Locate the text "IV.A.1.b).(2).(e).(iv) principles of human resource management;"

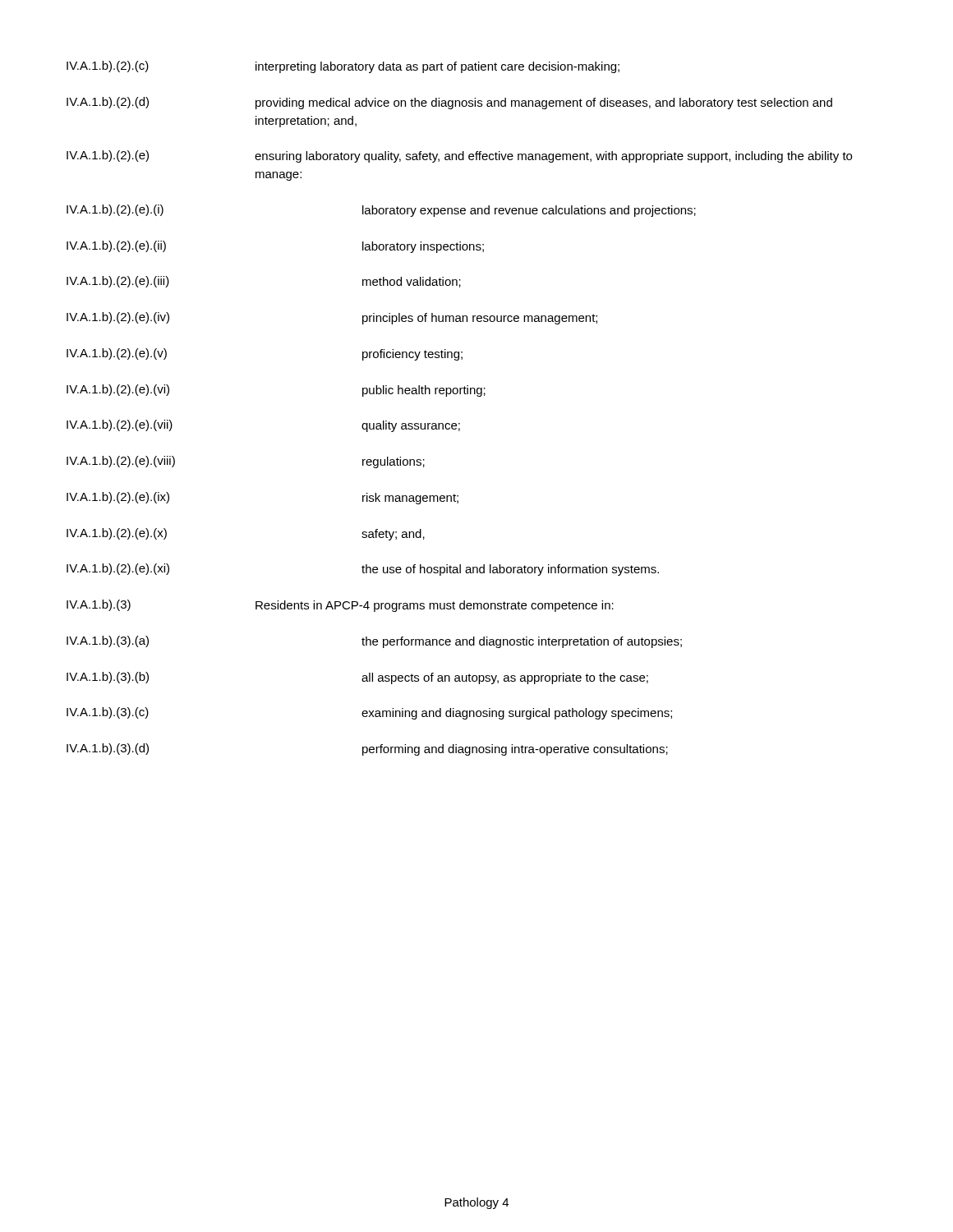click(x=476, y=318)
